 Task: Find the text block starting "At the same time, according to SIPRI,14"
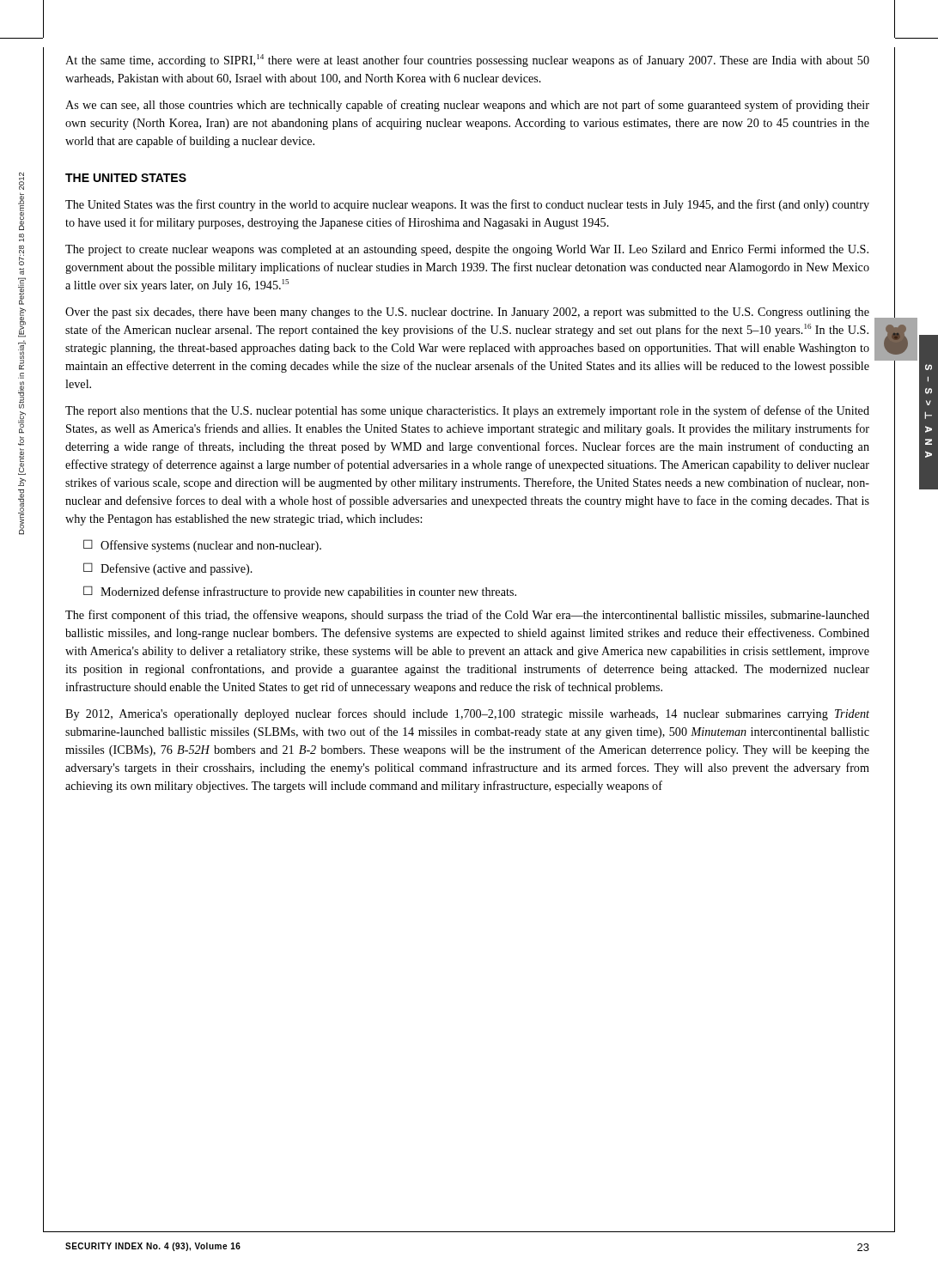tap(467, 69)
